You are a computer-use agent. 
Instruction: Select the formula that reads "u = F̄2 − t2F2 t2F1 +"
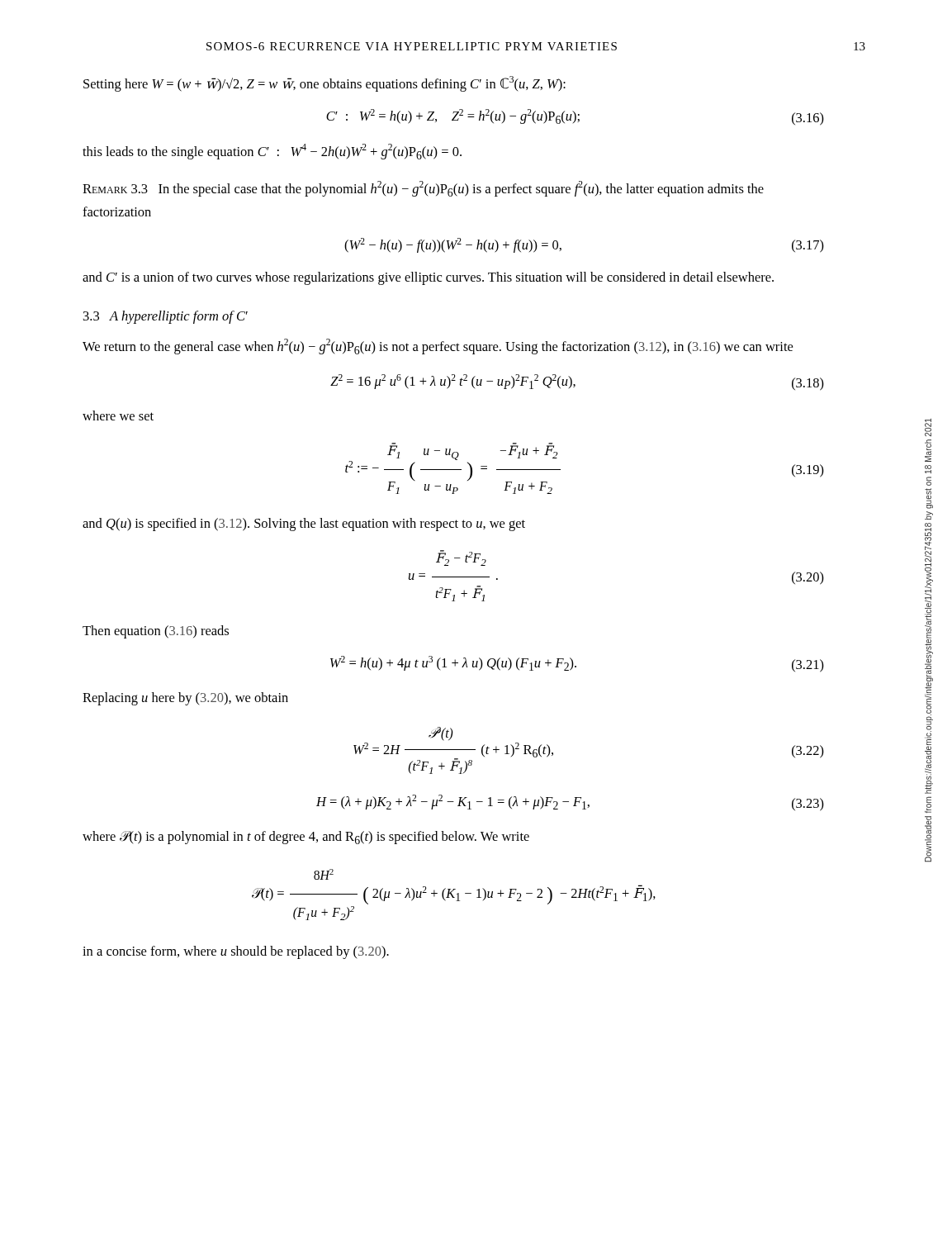pyautogui.click(x=461, y=558)
